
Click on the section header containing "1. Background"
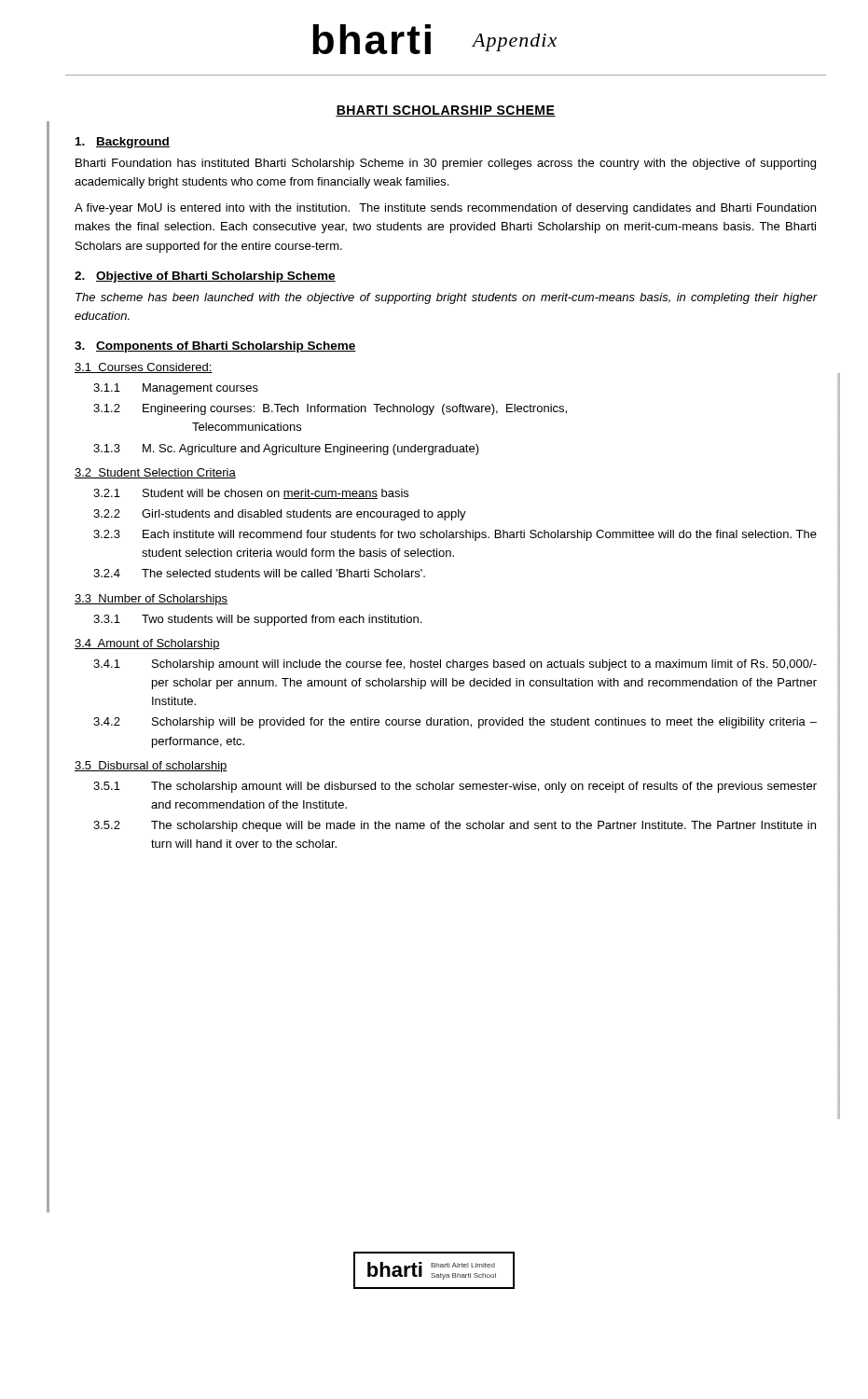point(122,141)
